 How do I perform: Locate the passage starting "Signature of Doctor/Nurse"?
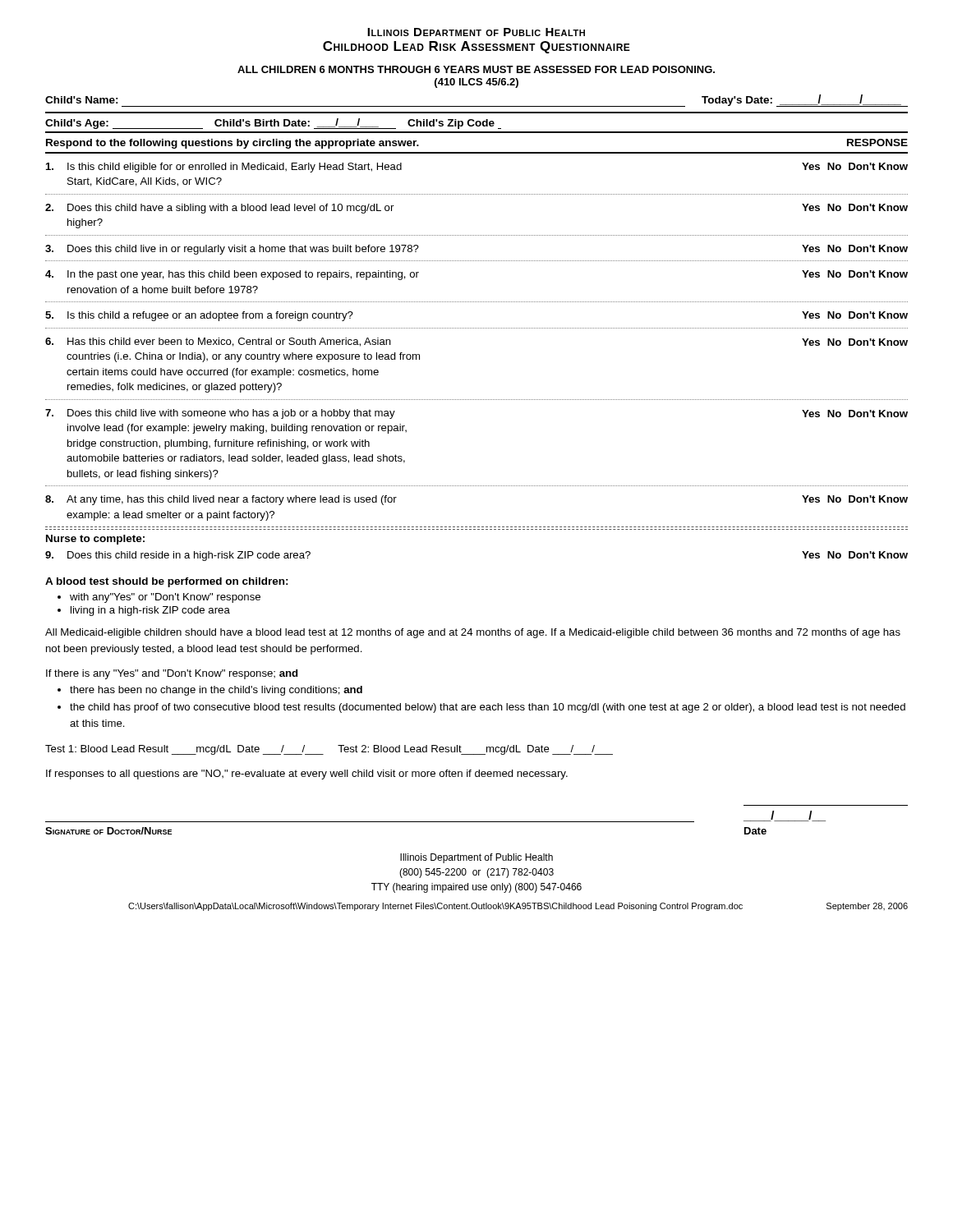point(370,829)
